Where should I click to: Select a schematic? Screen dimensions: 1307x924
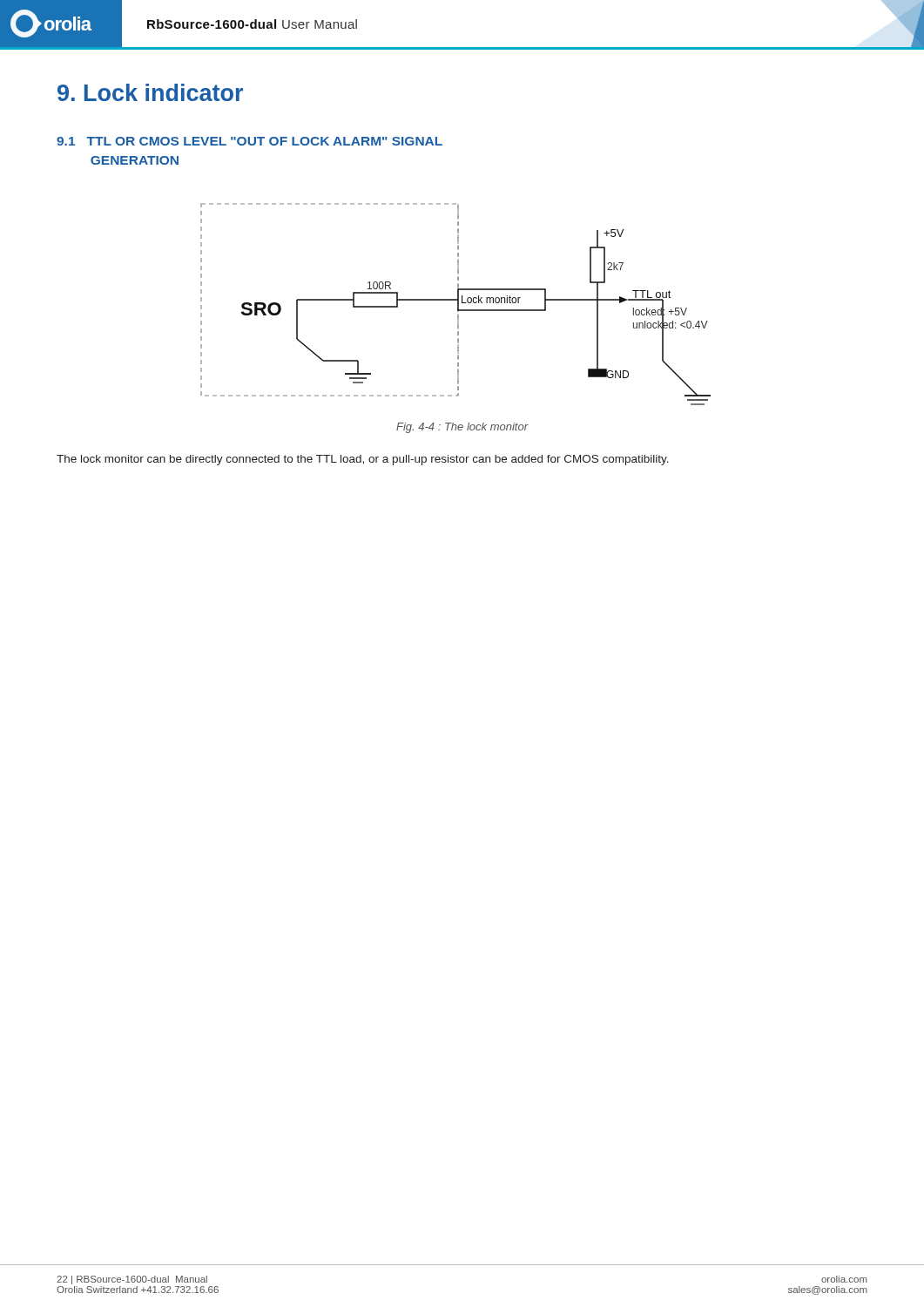[x=462, y=302]
